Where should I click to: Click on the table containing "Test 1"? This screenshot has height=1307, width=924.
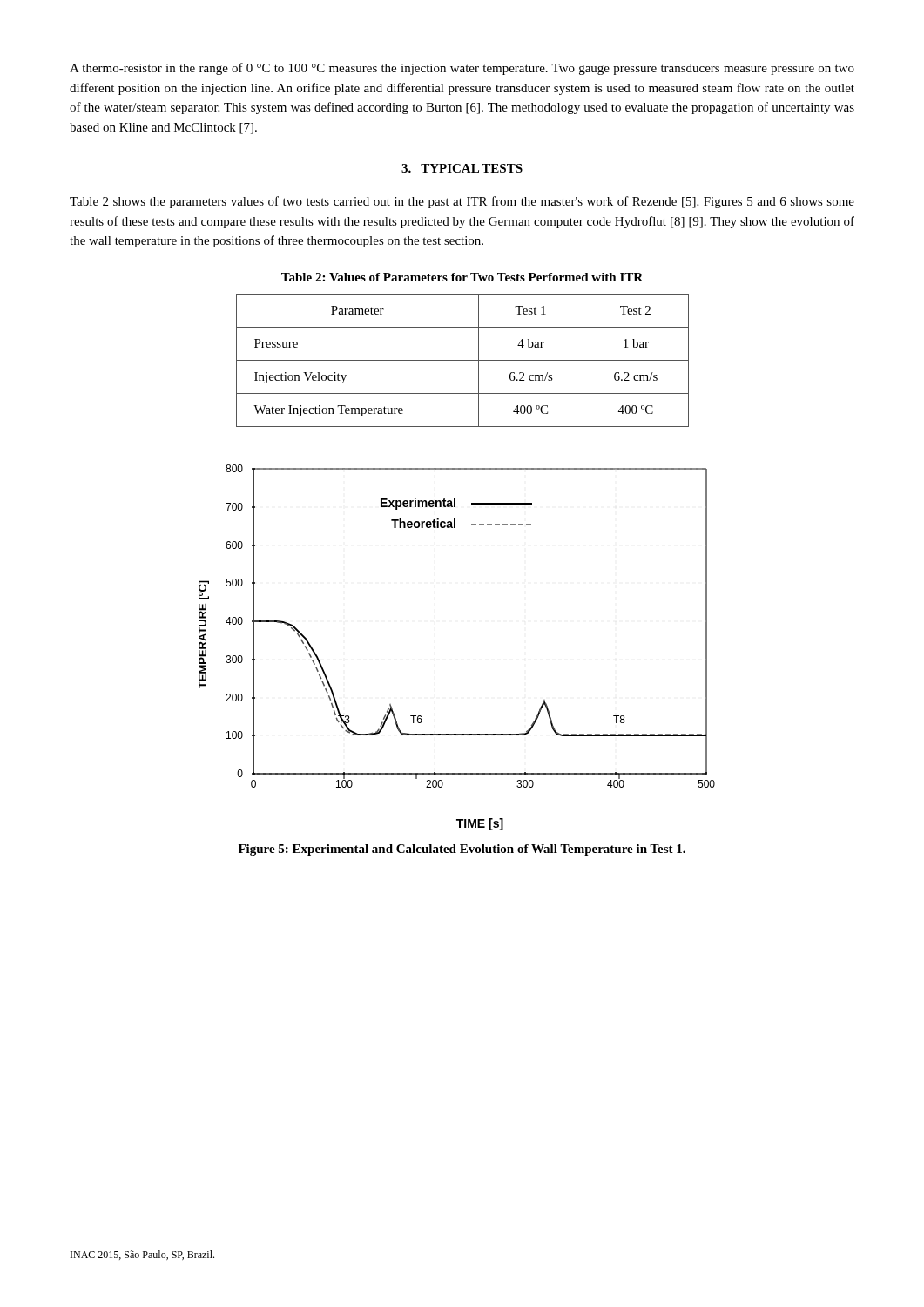(x=462, y=360)
